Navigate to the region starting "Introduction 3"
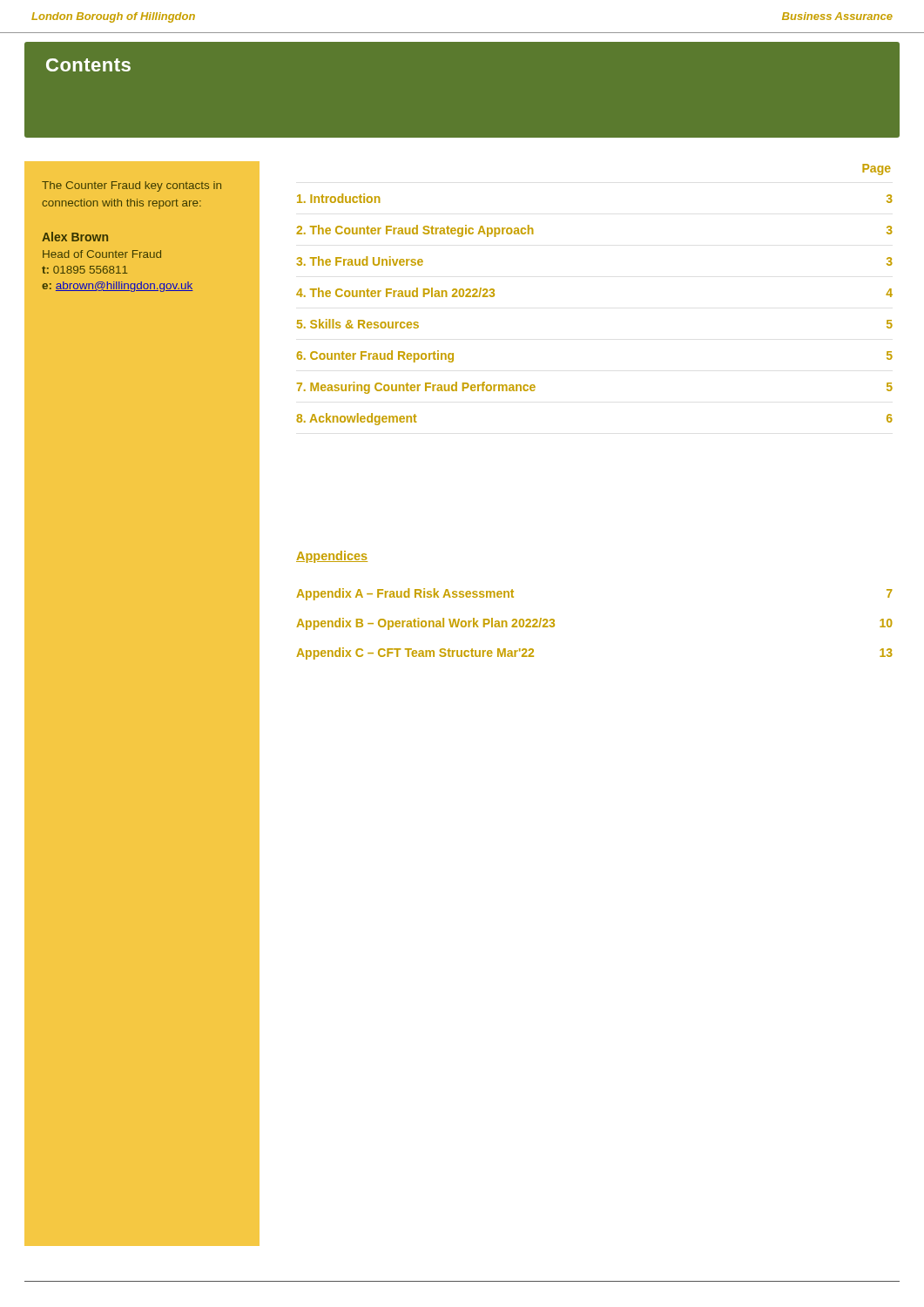This screenshot has height=1307, width=924. 339,198
